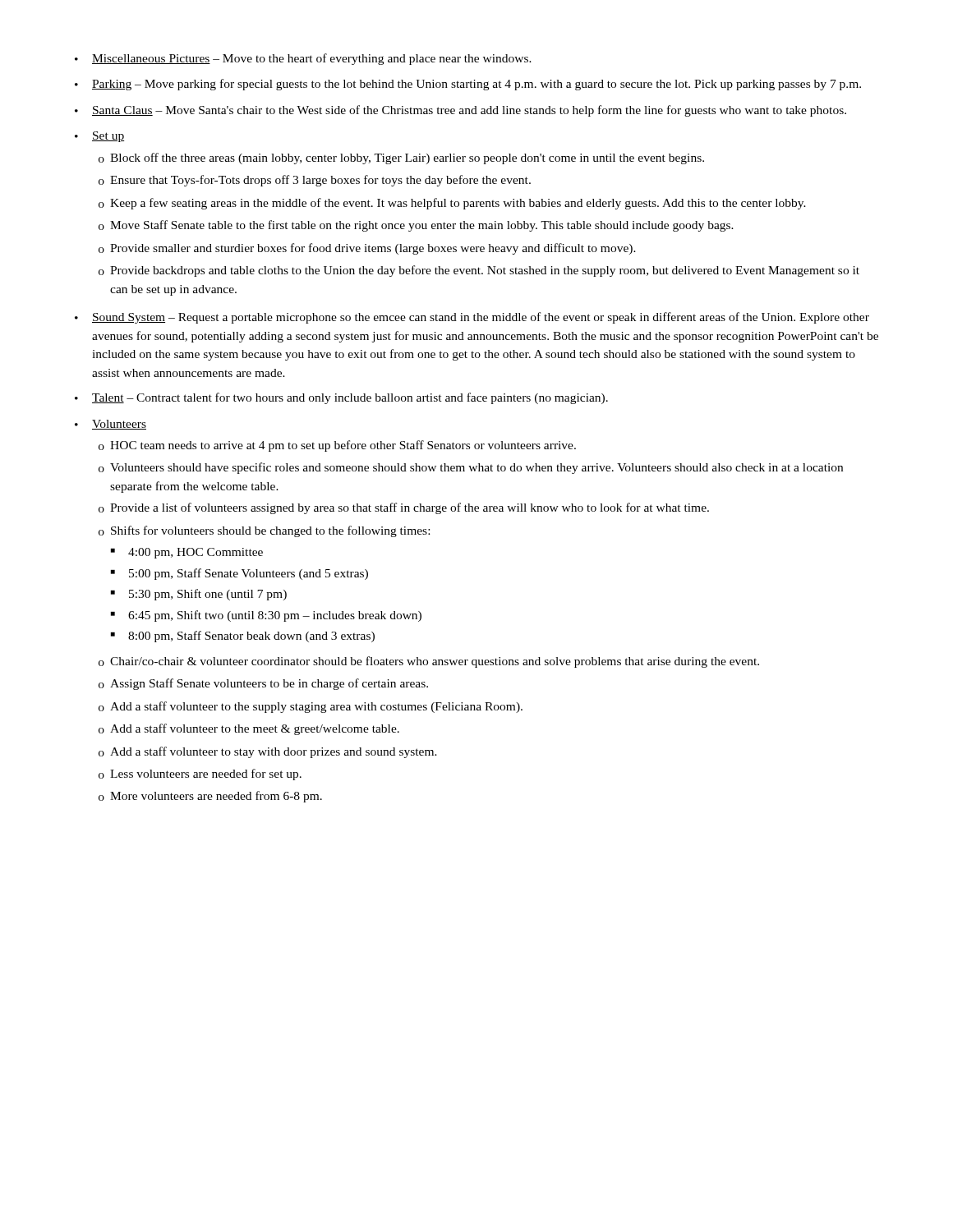Navigate to the text starting "• Talent –"

pos(476,398)
